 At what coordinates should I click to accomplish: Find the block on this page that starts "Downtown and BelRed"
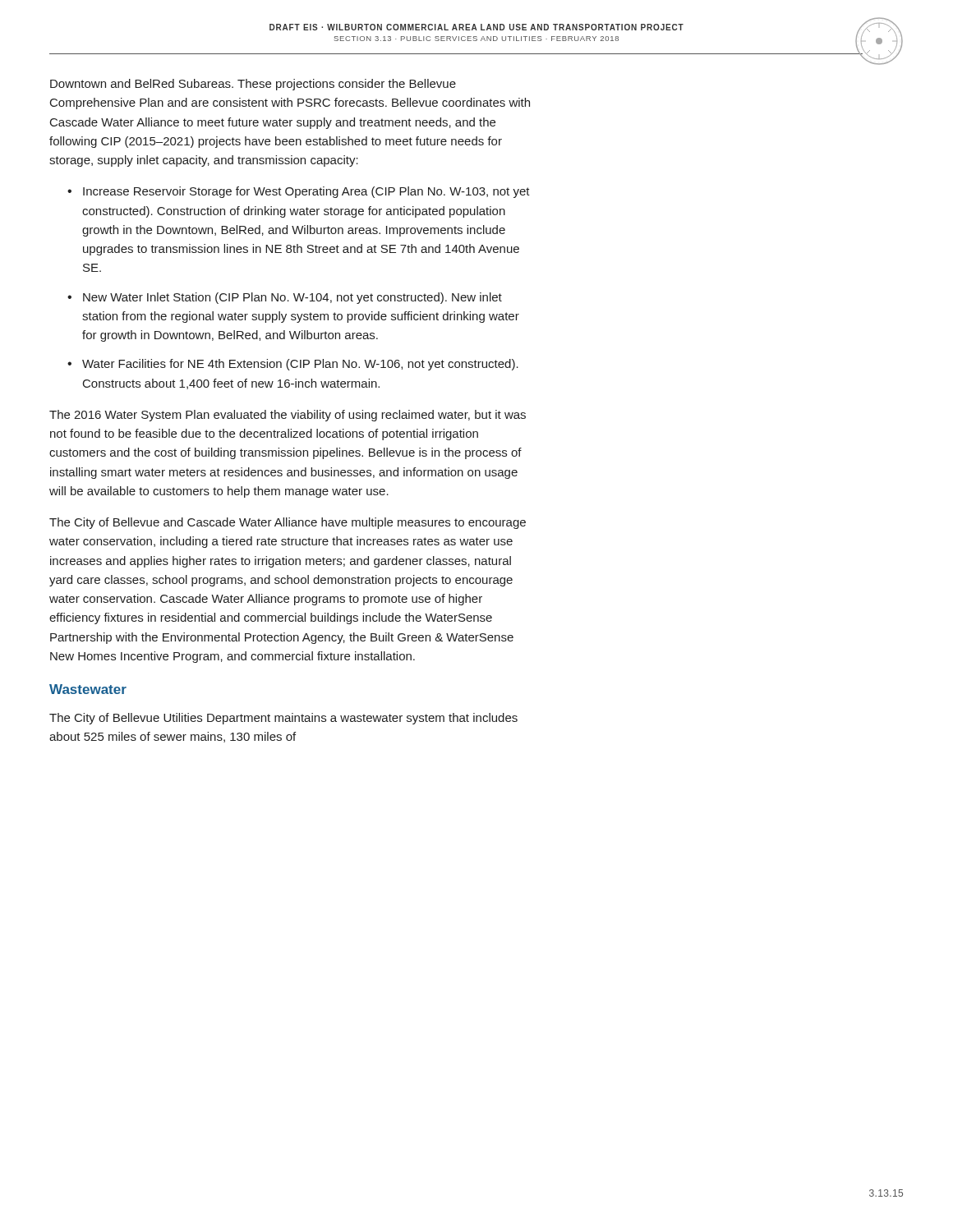pos(292,122)
